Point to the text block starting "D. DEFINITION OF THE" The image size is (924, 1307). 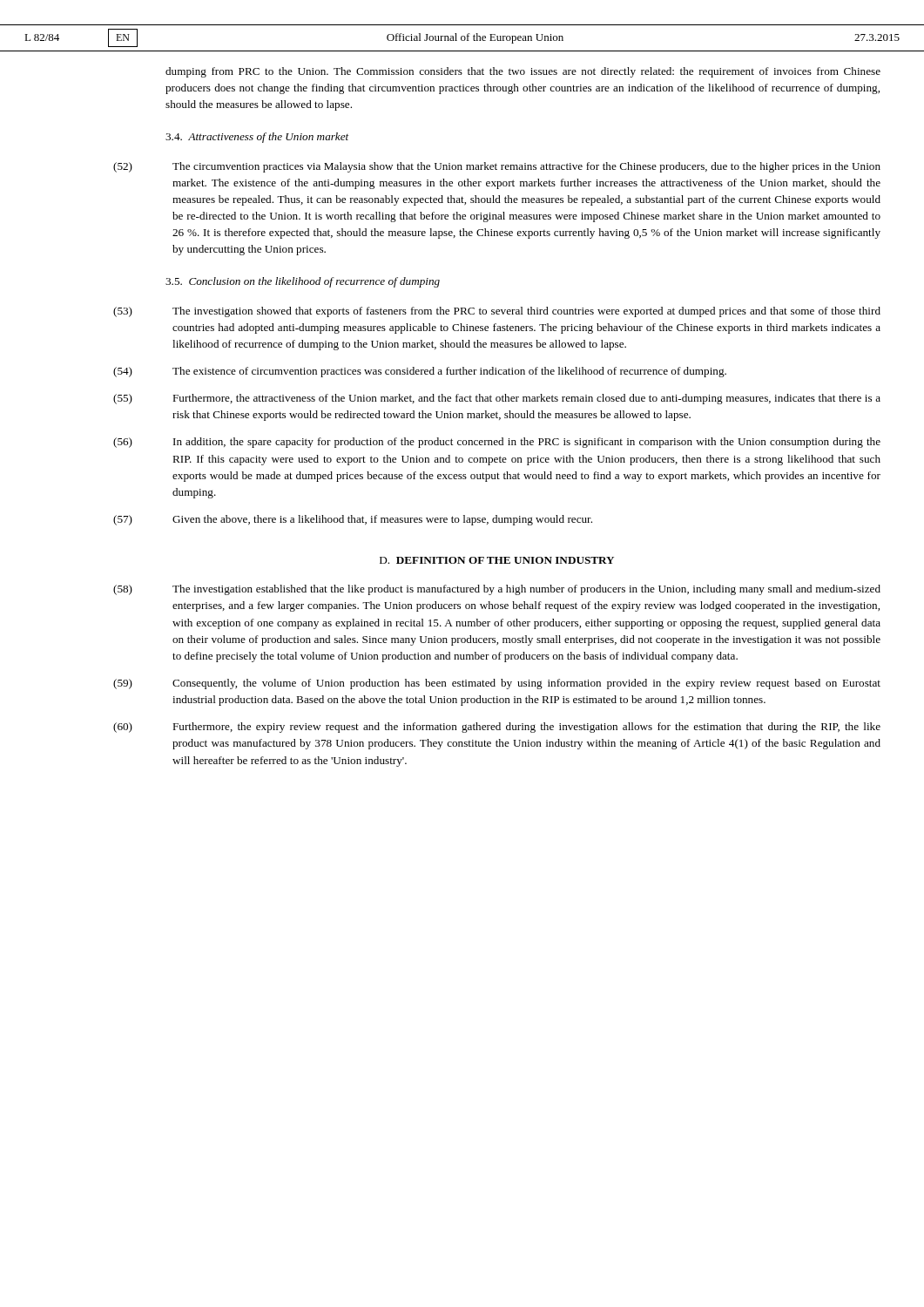[x=497, y=560]
